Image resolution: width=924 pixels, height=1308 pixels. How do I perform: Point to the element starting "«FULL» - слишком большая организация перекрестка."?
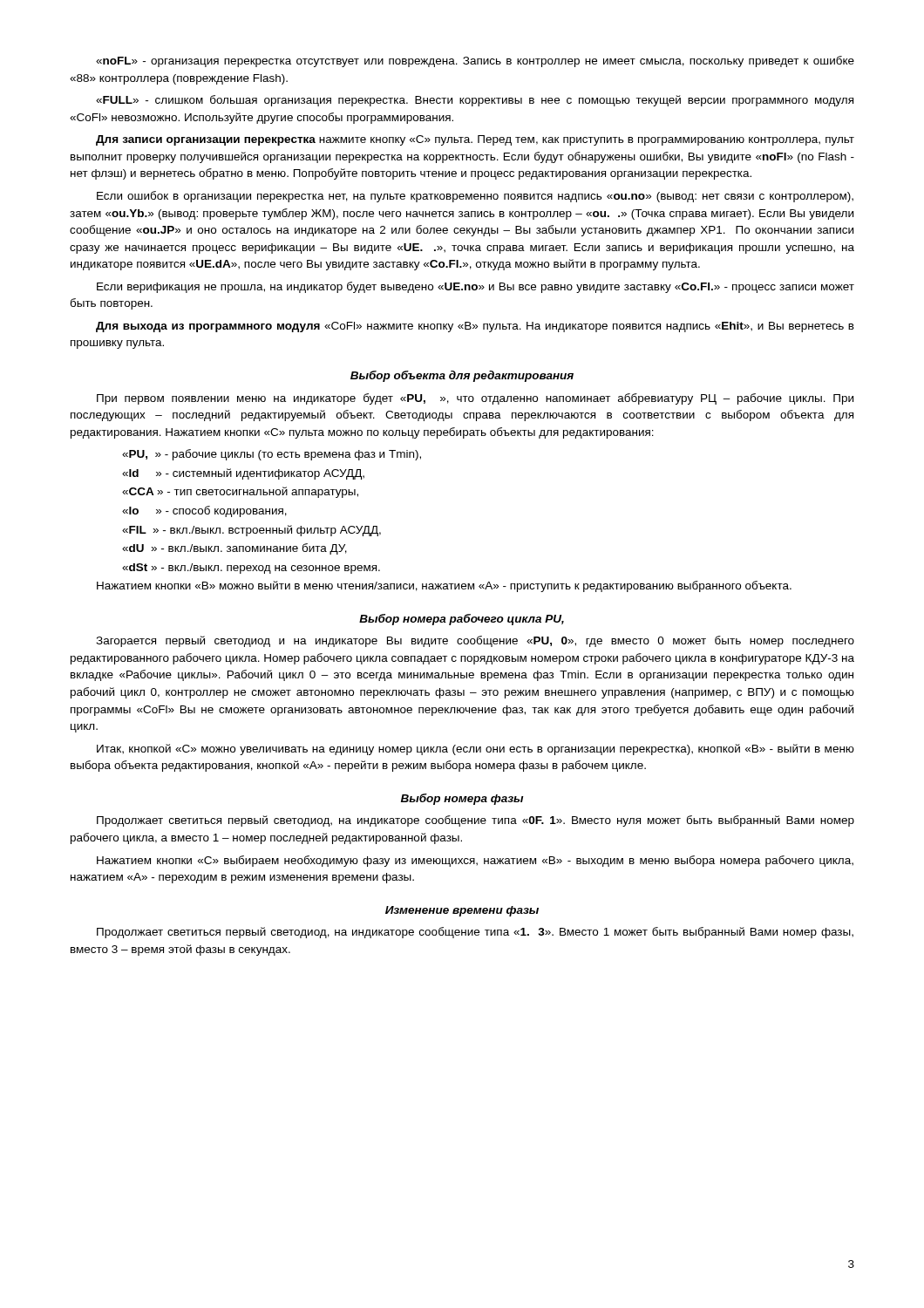coord(462,108)
